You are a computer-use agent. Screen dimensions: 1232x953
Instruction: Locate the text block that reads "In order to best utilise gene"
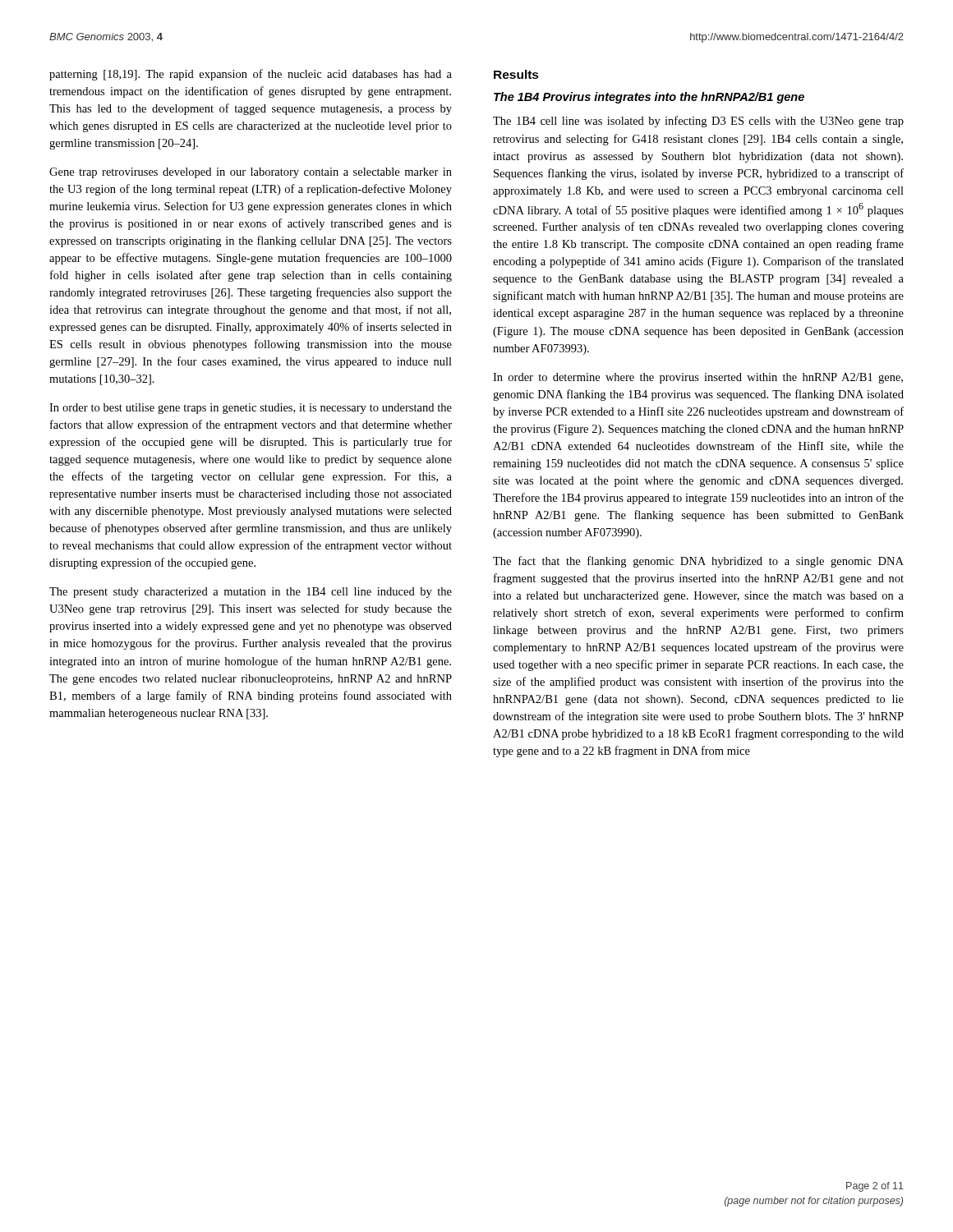click(251, 485)
